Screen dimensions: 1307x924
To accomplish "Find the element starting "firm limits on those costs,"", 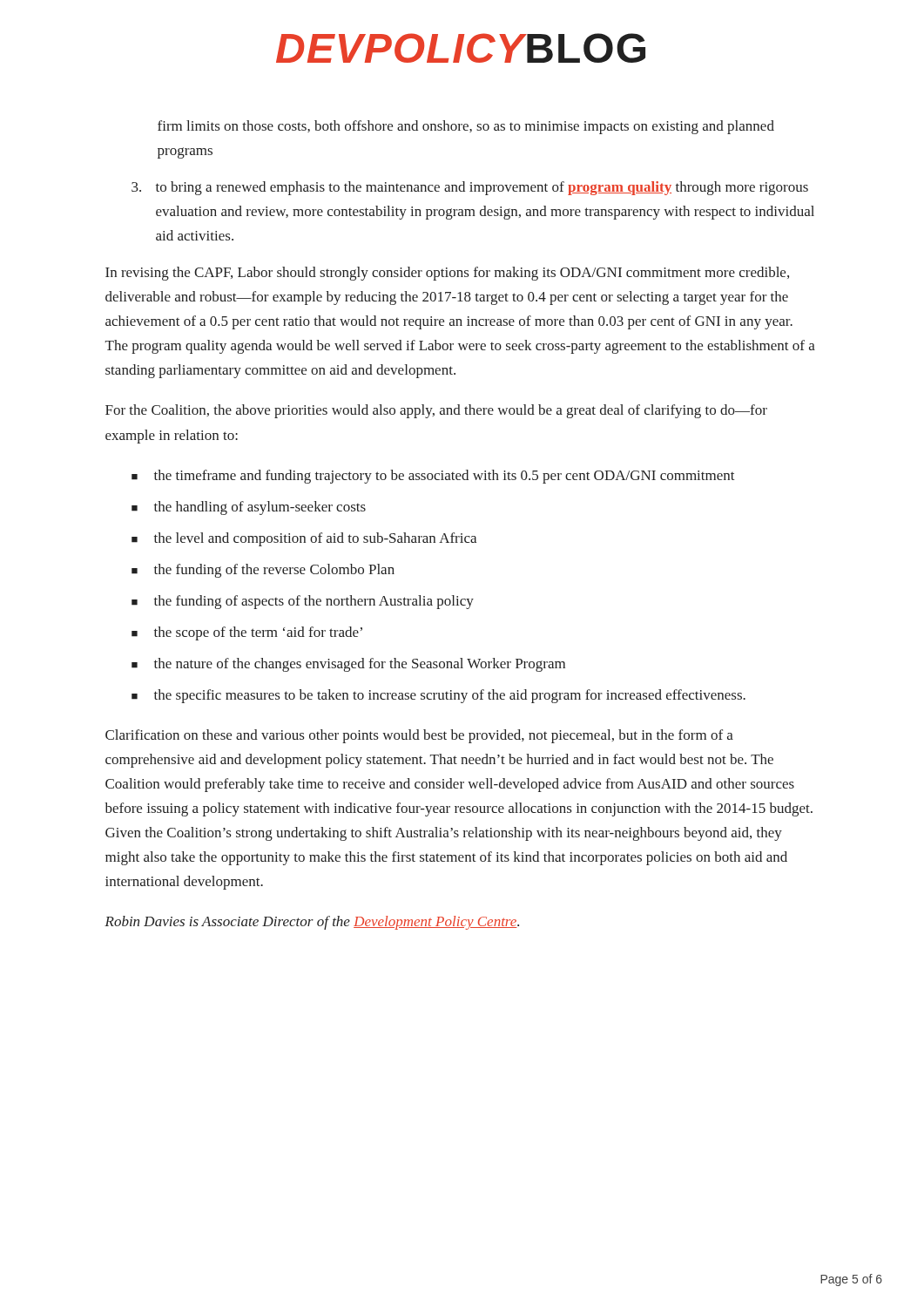I will (466, 138).
